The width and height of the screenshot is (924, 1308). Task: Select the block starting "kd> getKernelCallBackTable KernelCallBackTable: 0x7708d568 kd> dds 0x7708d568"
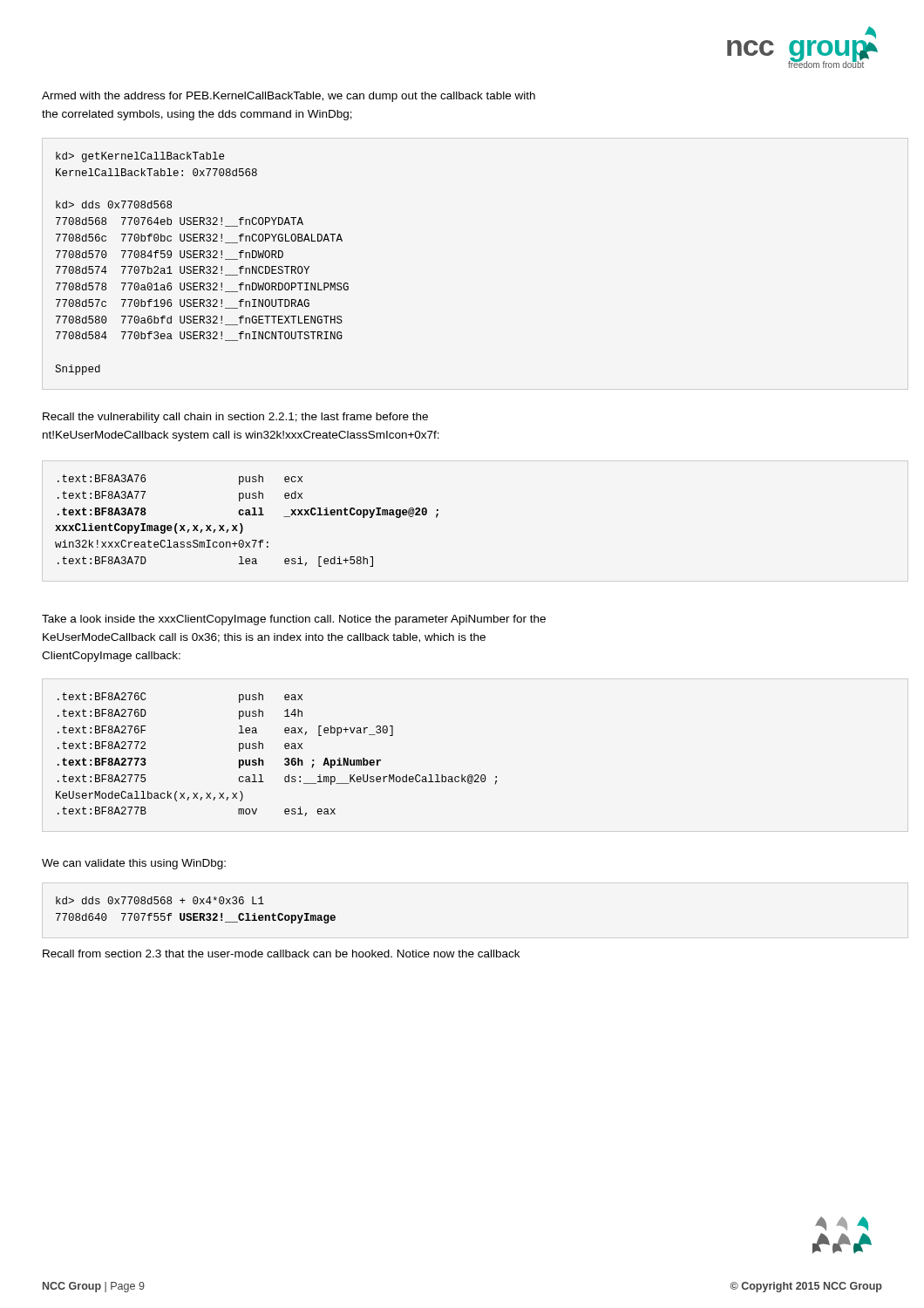click(202, 263)
